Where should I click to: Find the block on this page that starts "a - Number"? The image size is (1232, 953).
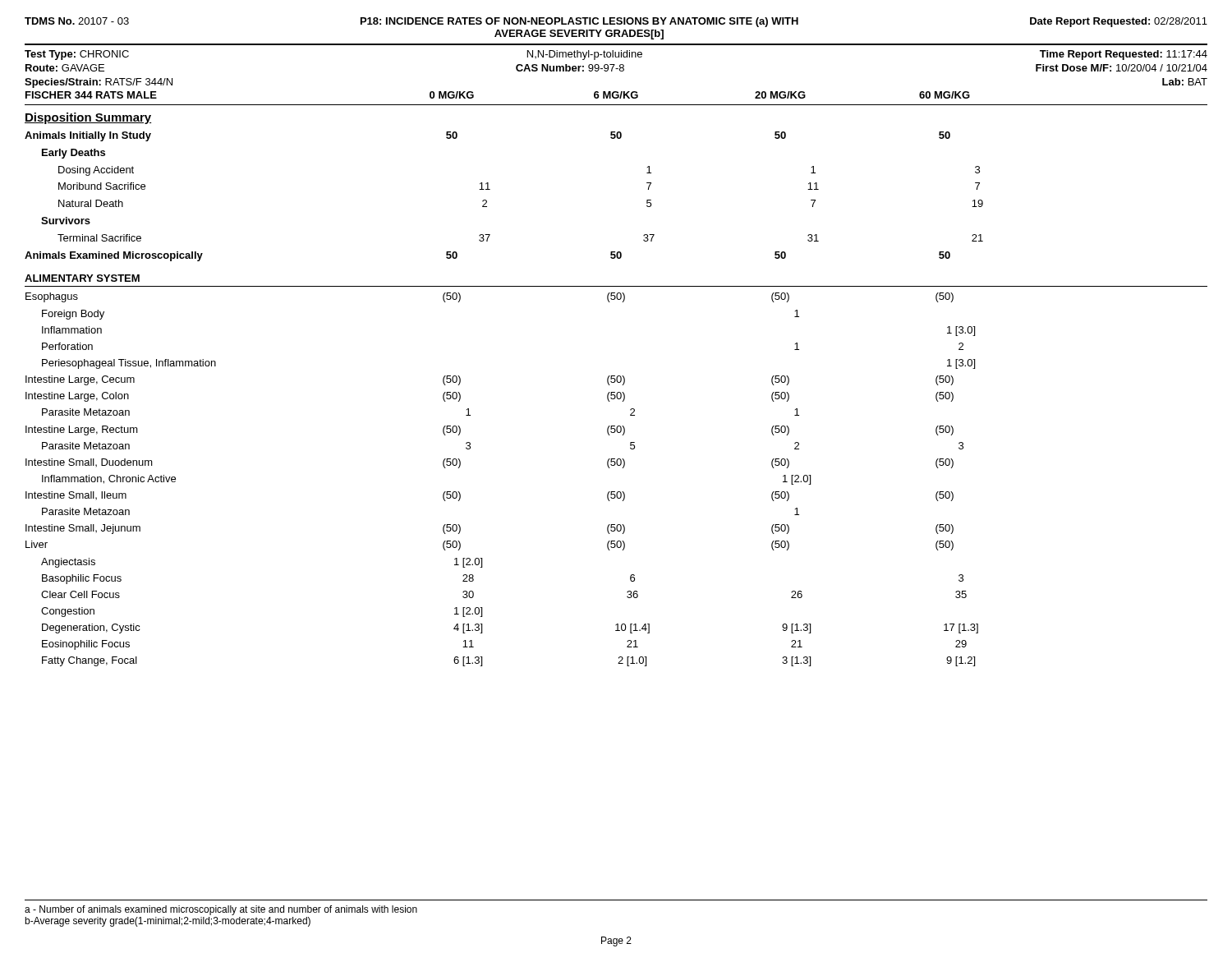221,915
